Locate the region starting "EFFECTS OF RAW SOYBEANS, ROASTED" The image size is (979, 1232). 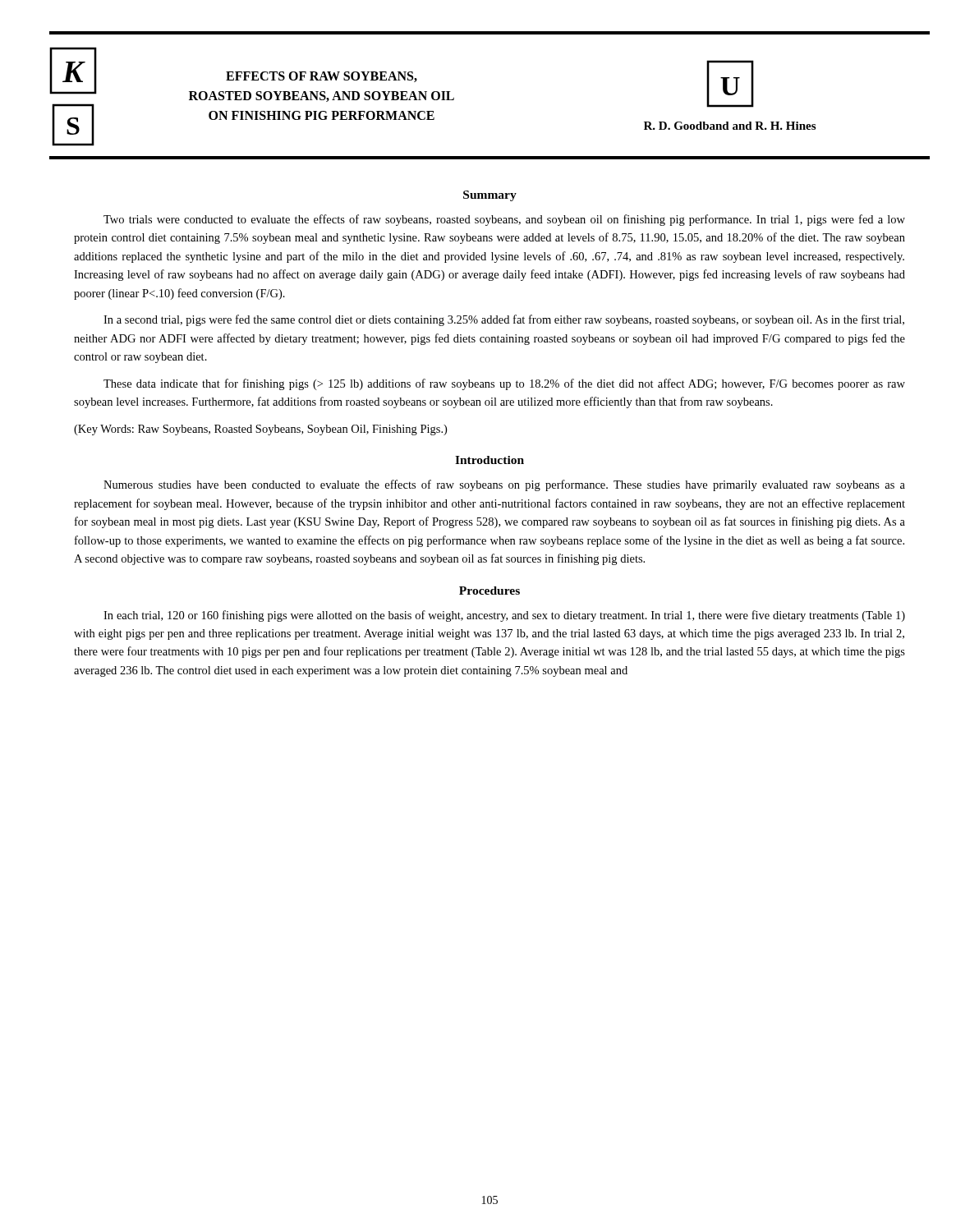tap(322, 96)
